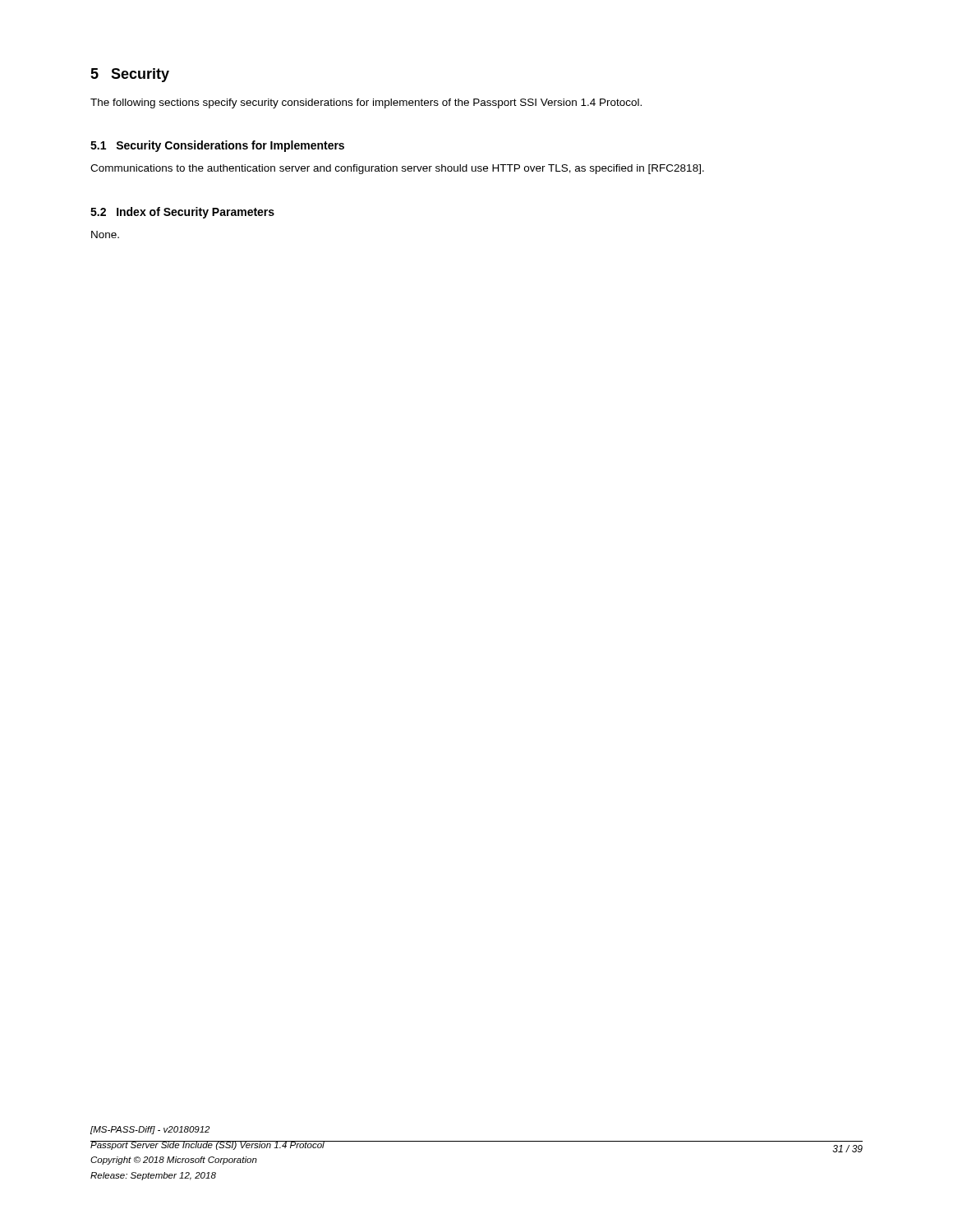
Task: Find the text block that reads "Communications to the"
Action: 476,169
